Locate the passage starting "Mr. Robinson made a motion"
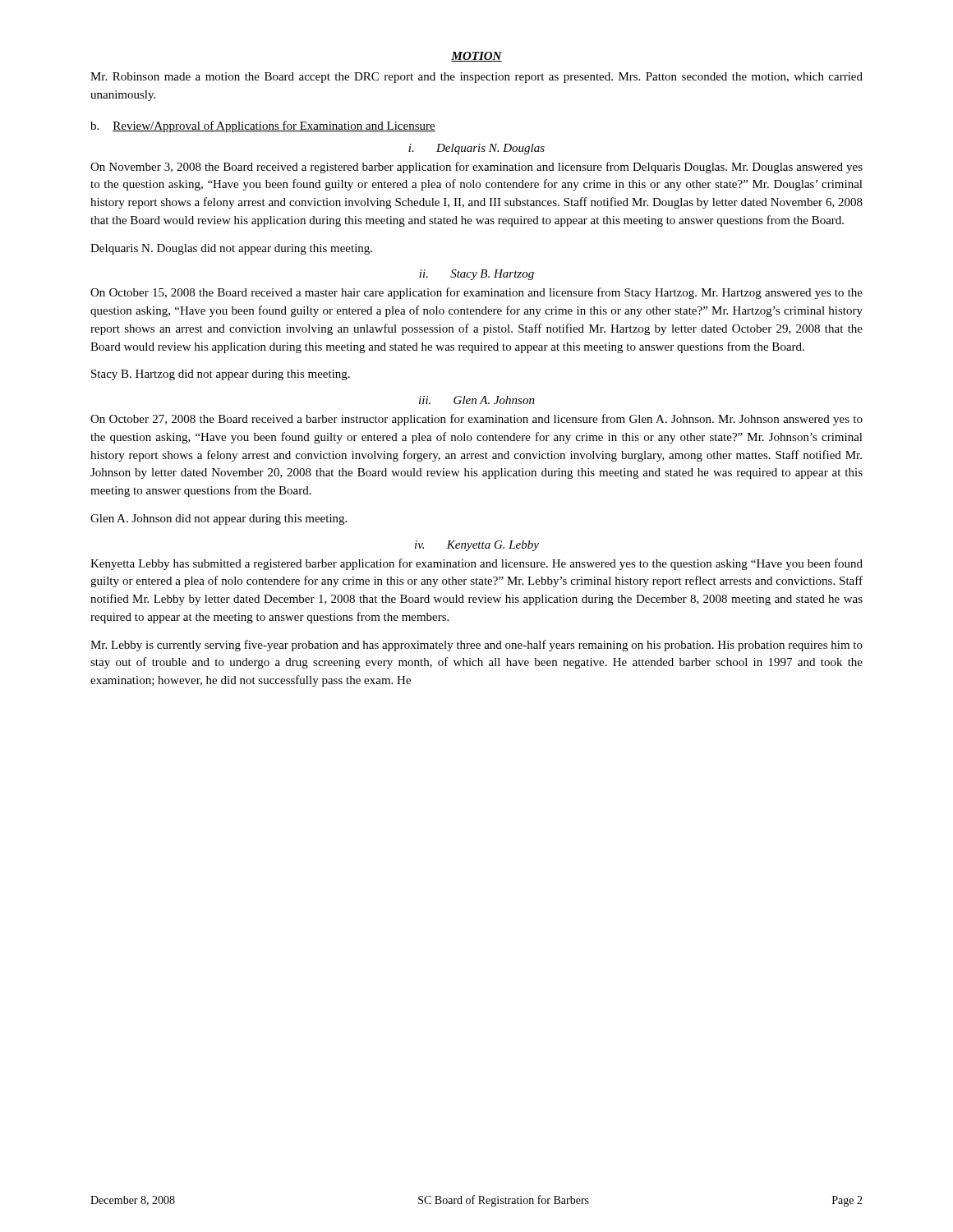This screenshot has width=953, height=1232. click(x=476, y=86)
